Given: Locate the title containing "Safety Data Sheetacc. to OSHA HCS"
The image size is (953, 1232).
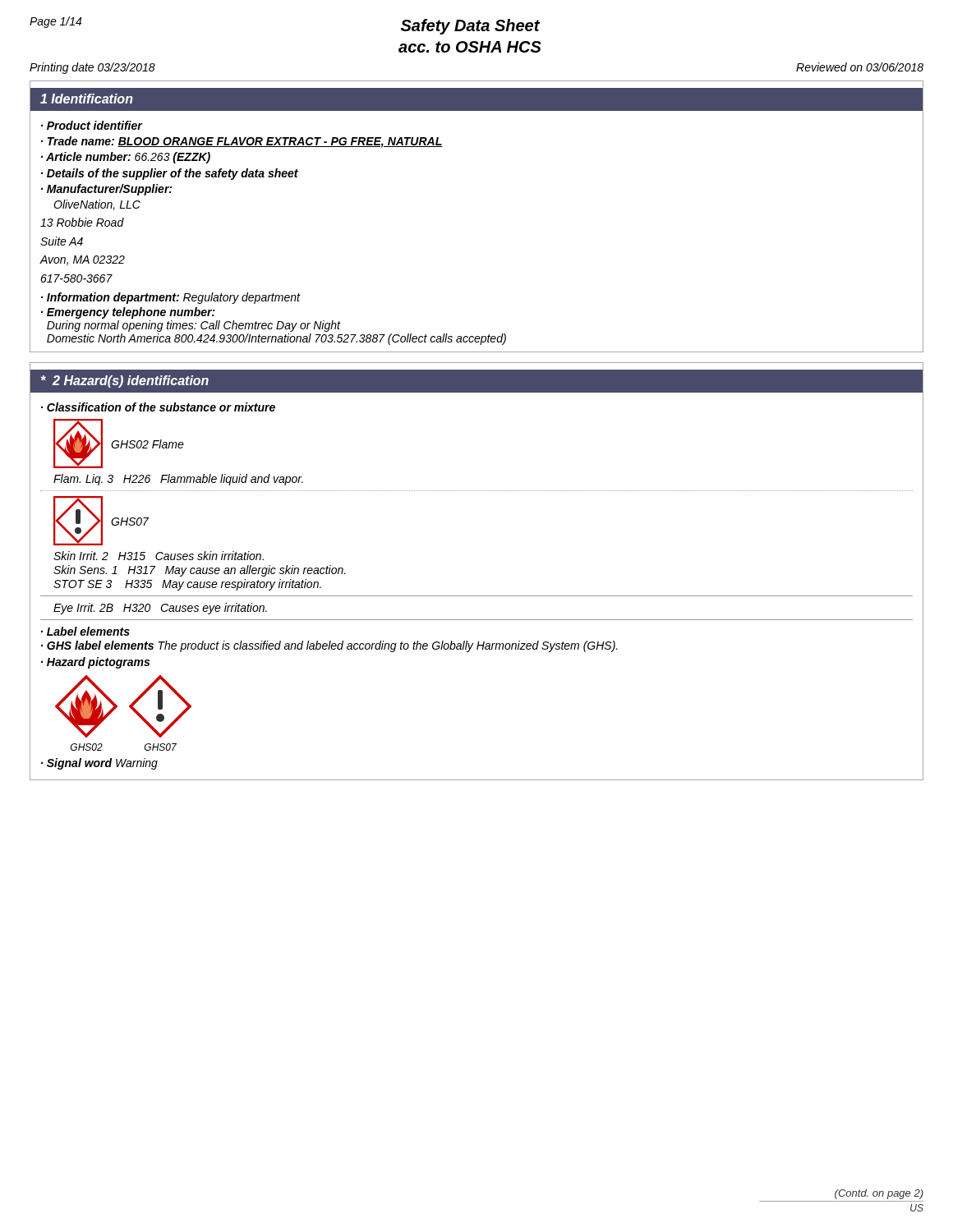Looking at the screenshot, I should [x=470, y=36].
